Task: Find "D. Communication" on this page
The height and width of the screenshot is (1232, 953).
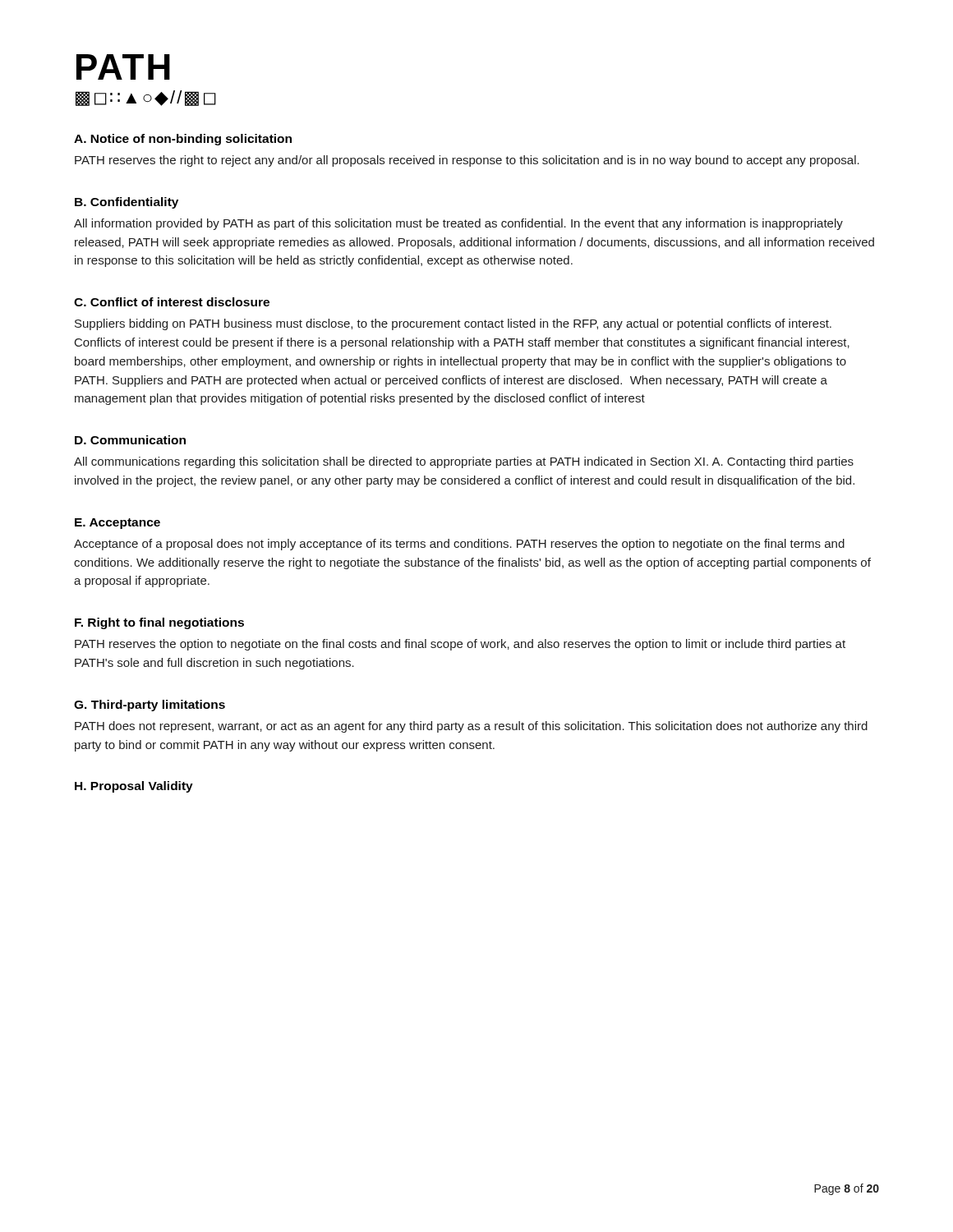Action: (130, 440)
